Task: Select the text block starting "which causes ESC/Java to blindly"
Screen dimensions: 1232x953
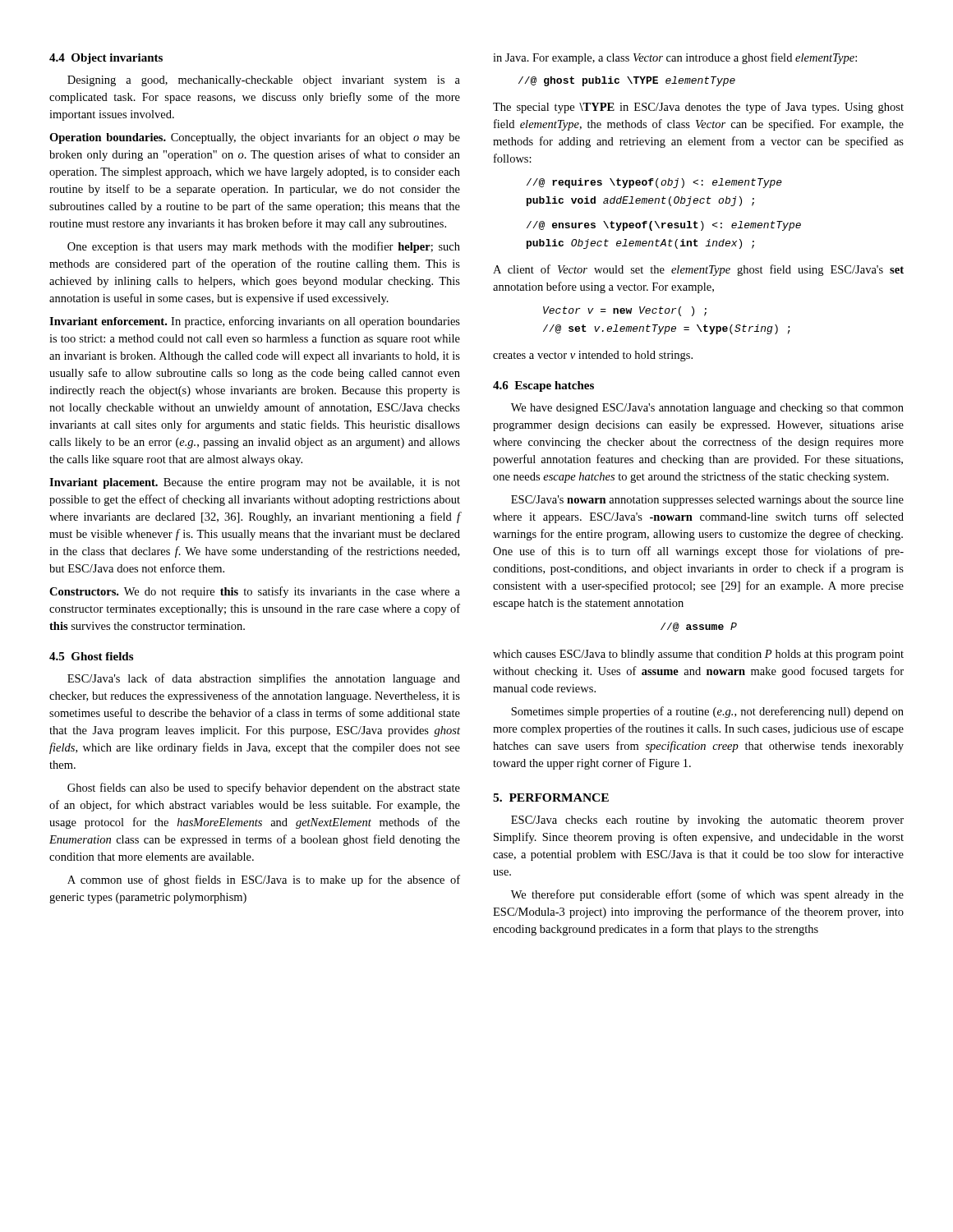Action: tap(698, 671)
